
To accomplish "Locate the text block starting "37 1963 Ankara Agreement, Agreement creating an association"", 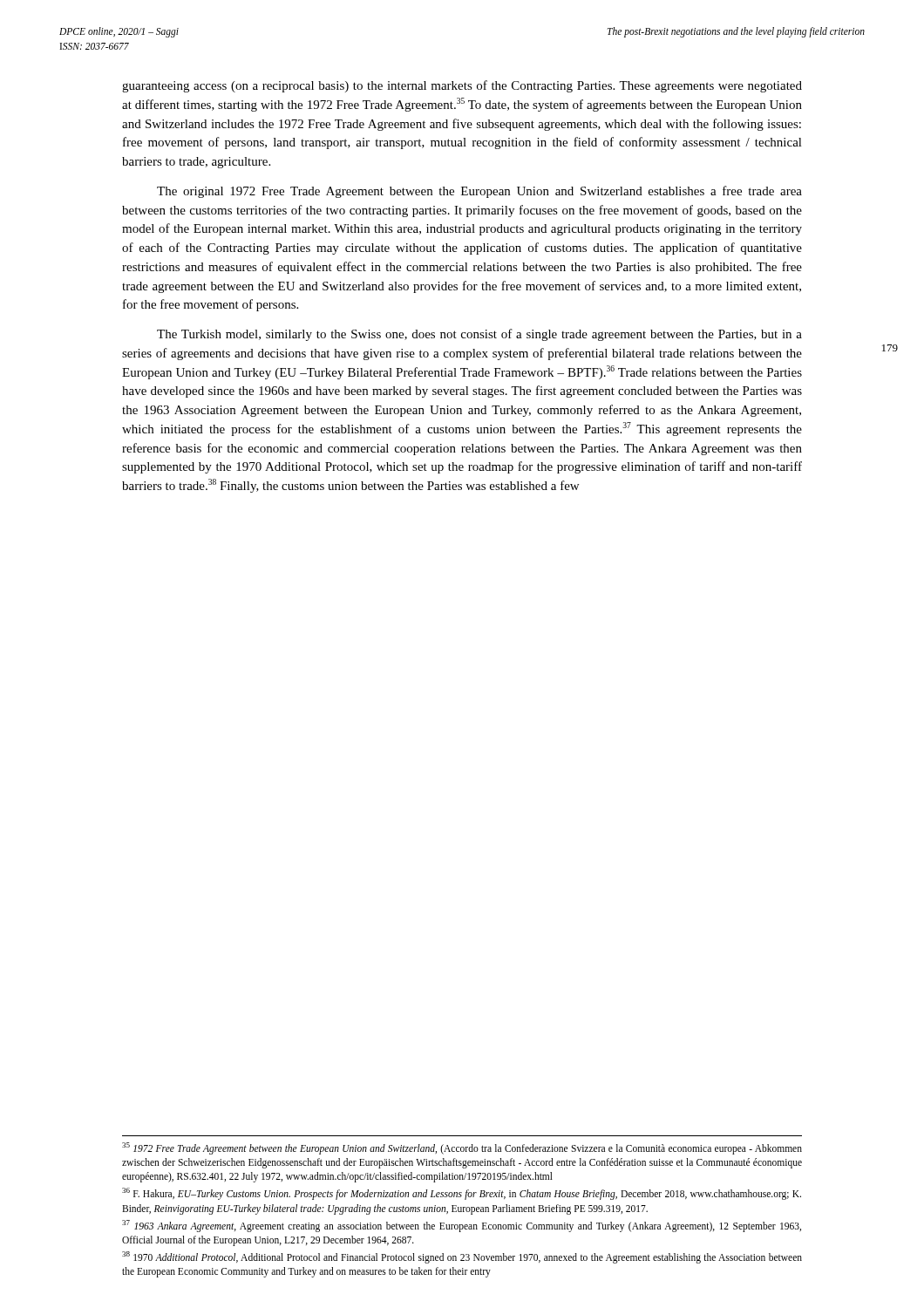I will (462, 1232).
